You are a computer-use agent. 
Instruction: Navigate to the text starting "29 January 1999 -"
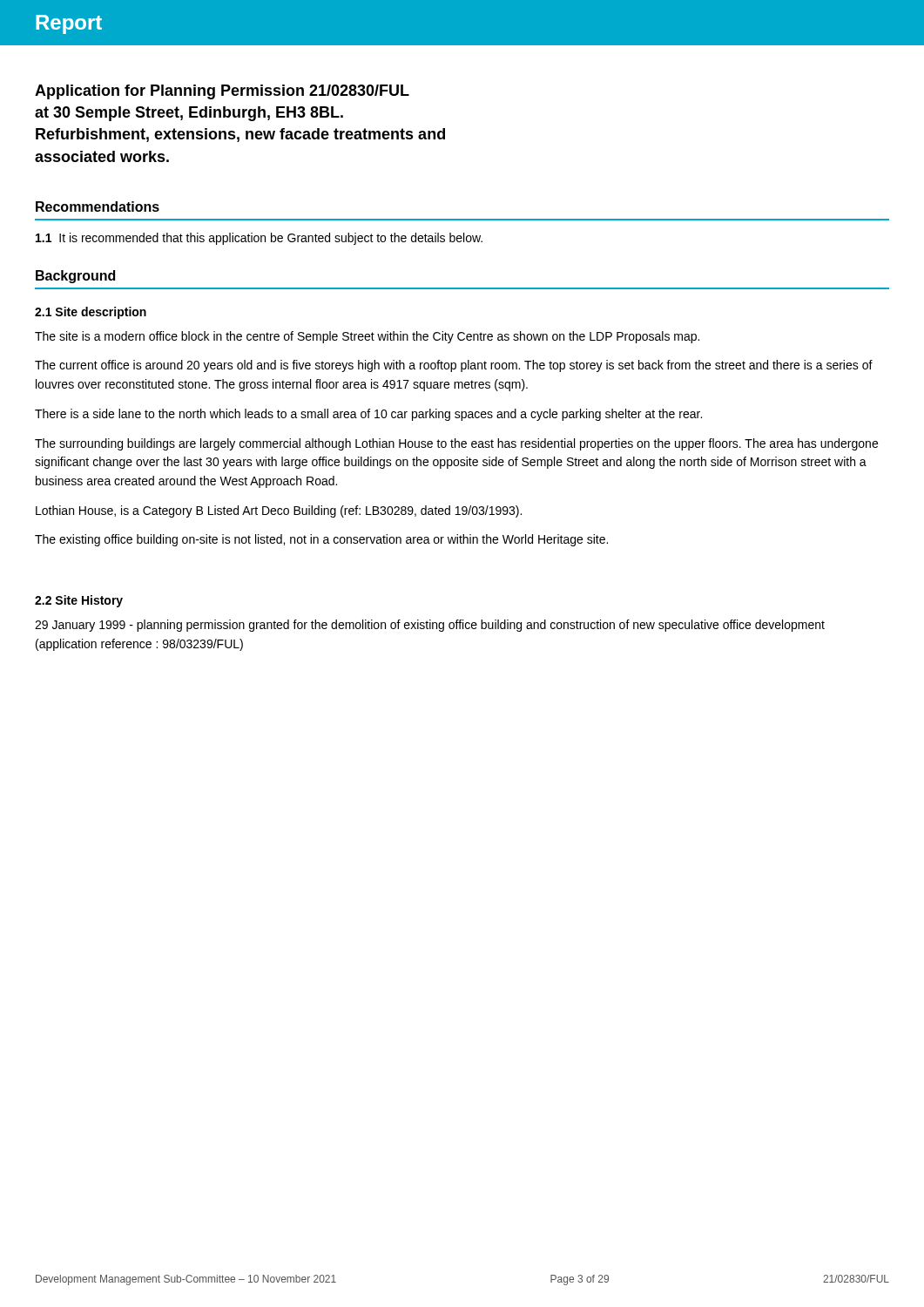(x=430, y=634)
